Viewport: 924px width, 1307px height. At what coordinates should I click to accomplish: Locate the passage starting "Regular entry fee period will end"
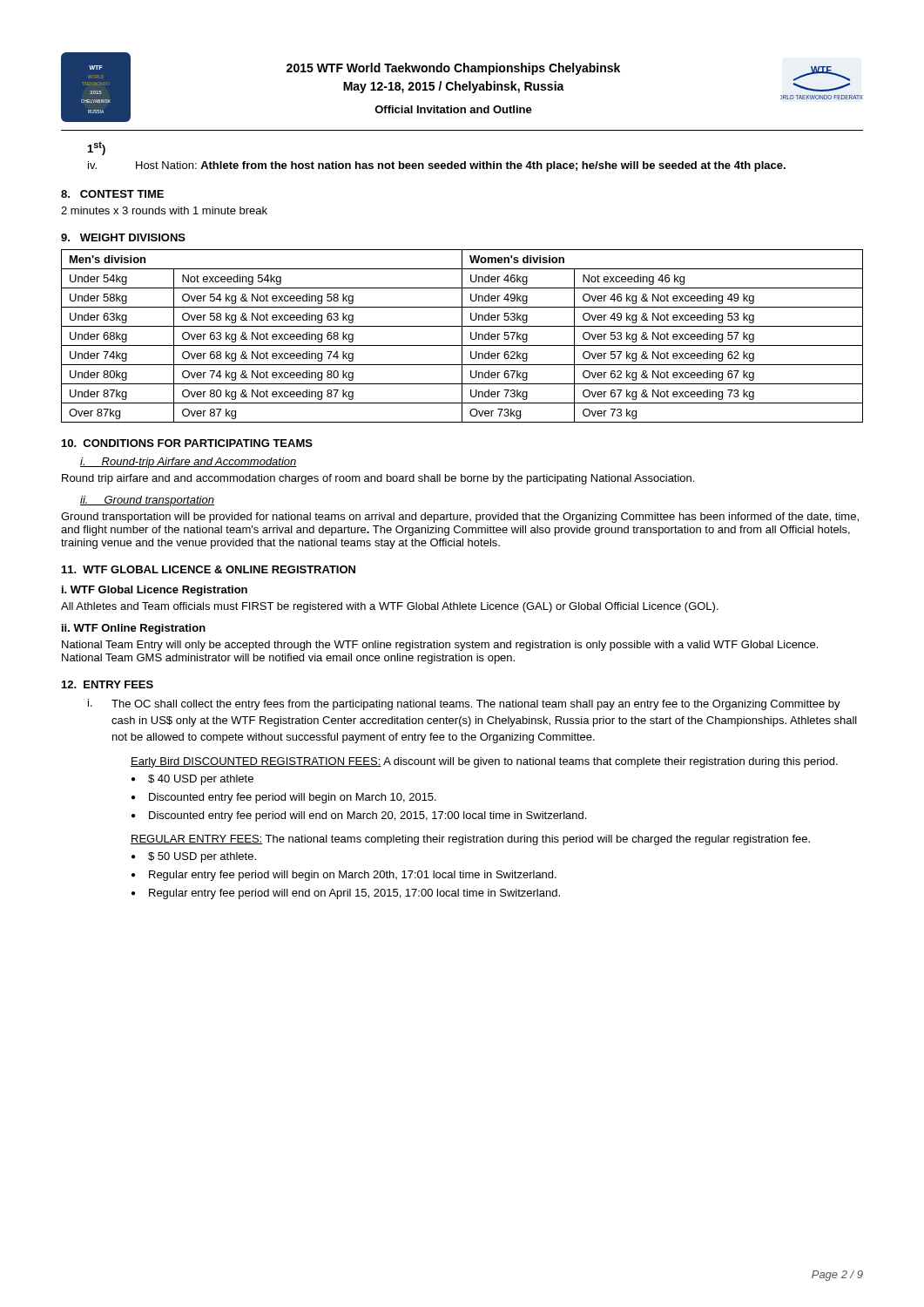coord(354,893)
